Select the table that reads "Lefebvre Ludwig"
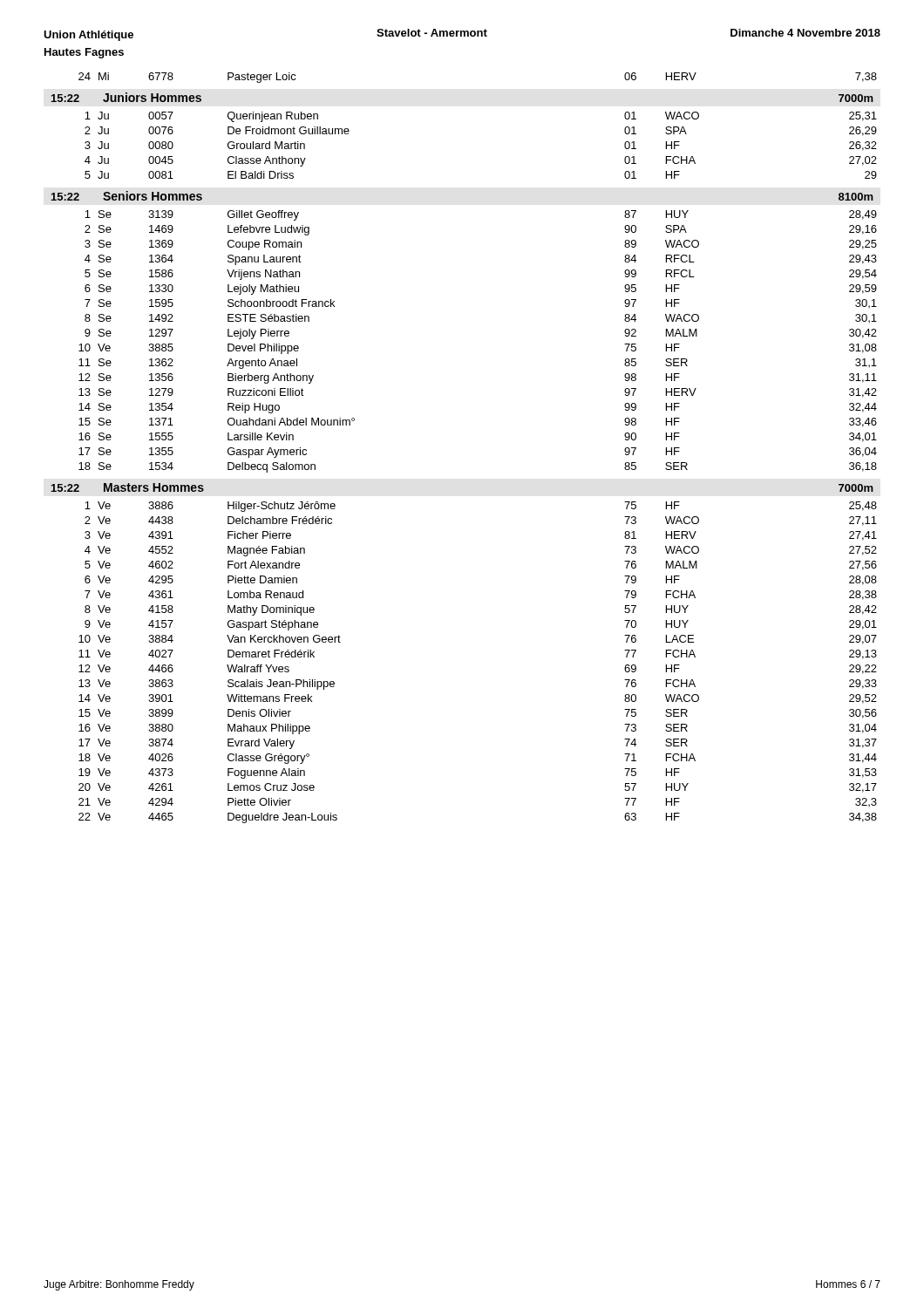Screen dimensions: 1308x924 [x=462, y=340]
